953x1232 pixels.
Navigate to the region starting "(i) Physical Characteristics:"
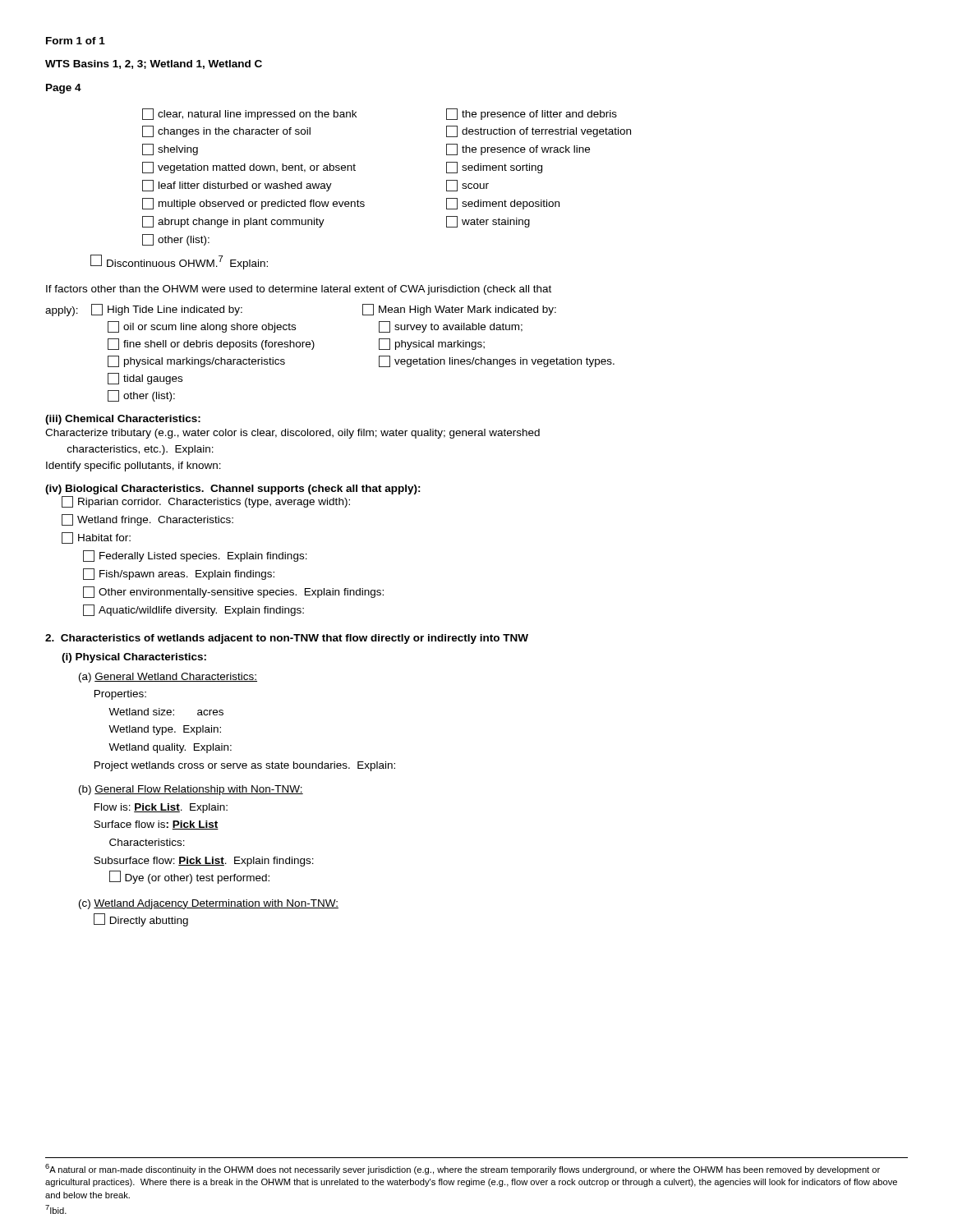134,656
